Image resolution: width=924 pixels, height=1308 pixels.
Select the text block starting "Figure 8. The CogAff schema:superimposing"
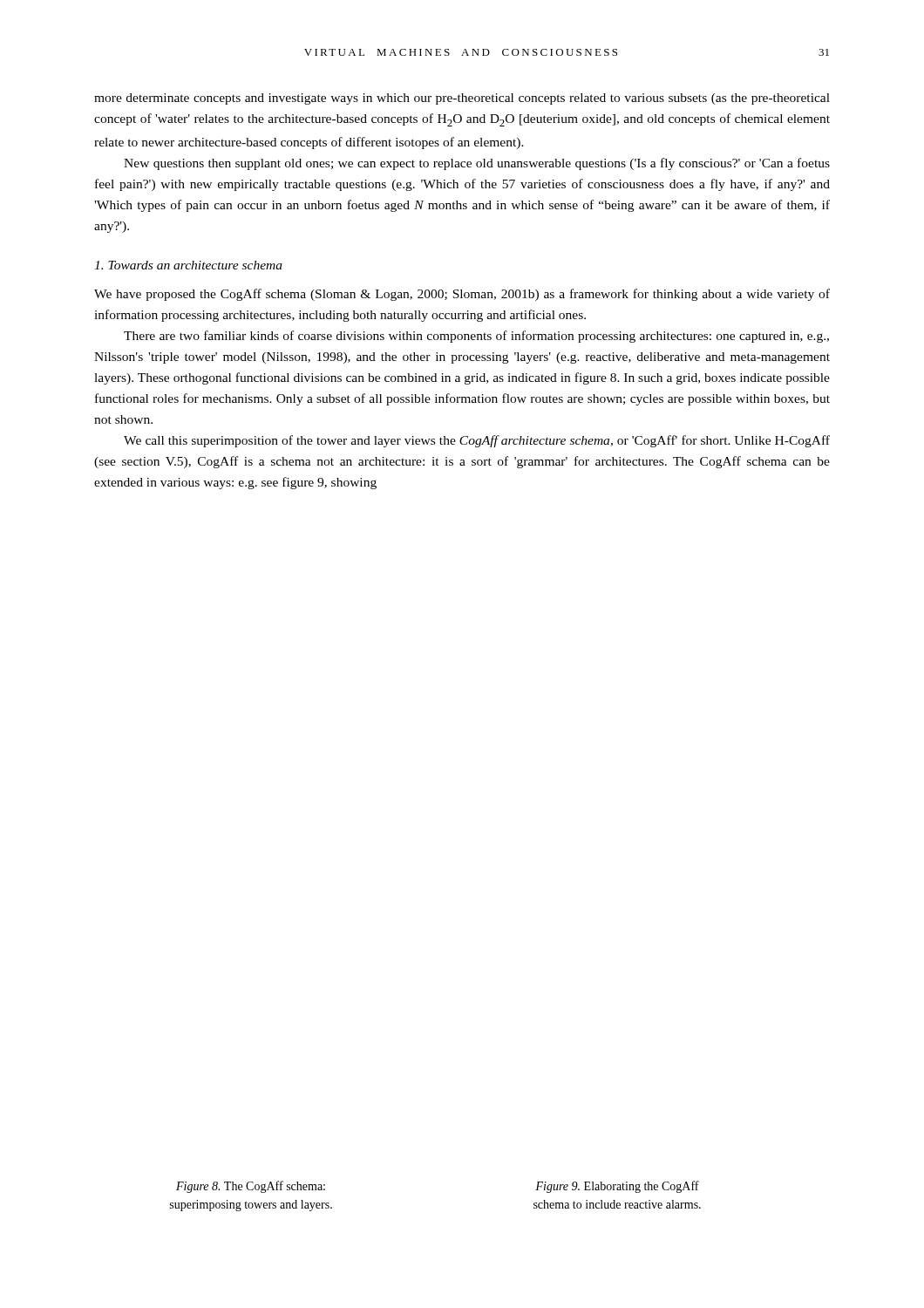pos(251,1196)
